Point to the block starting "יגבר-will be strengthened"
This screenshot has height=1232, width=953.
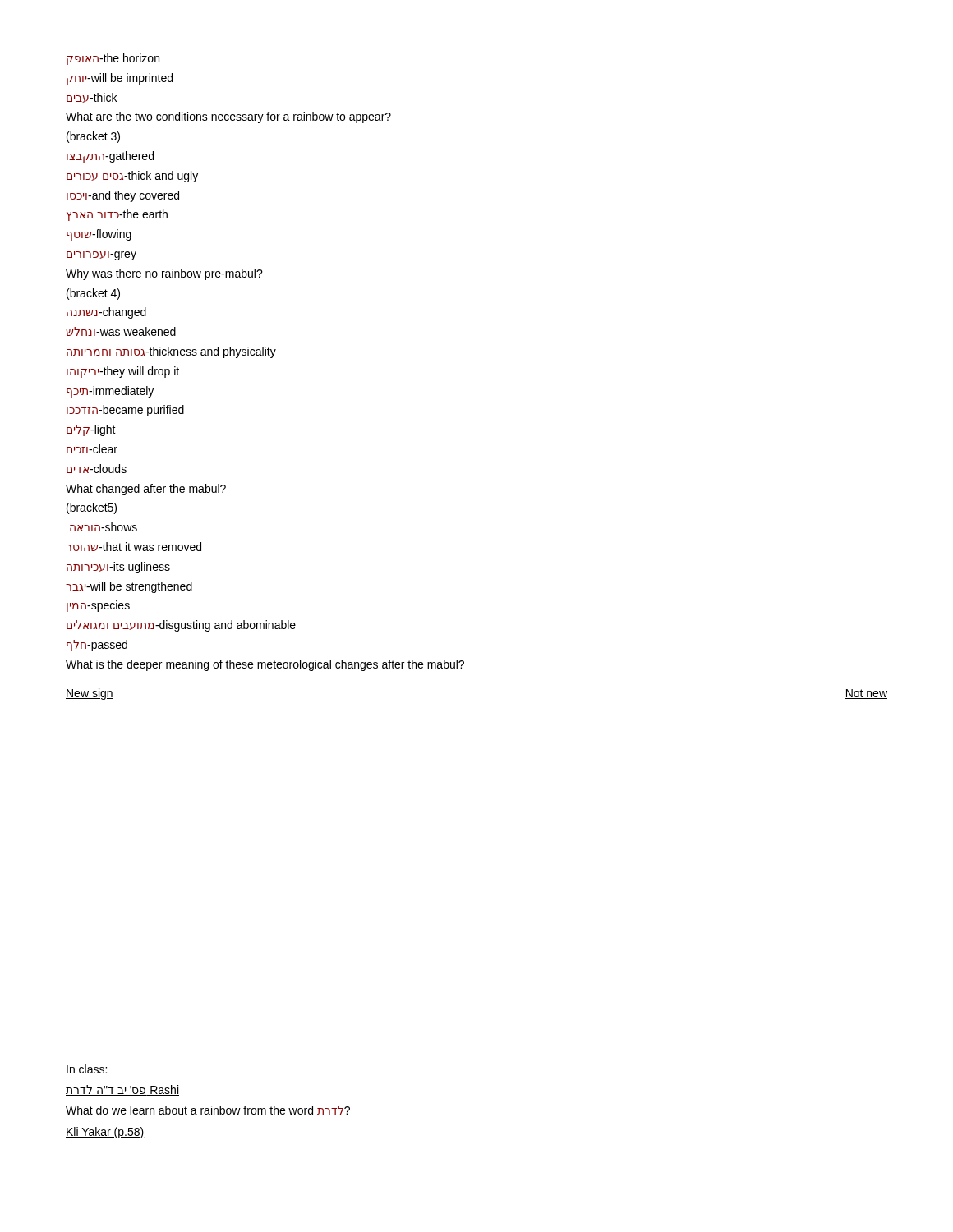click(x=129, y=586)
